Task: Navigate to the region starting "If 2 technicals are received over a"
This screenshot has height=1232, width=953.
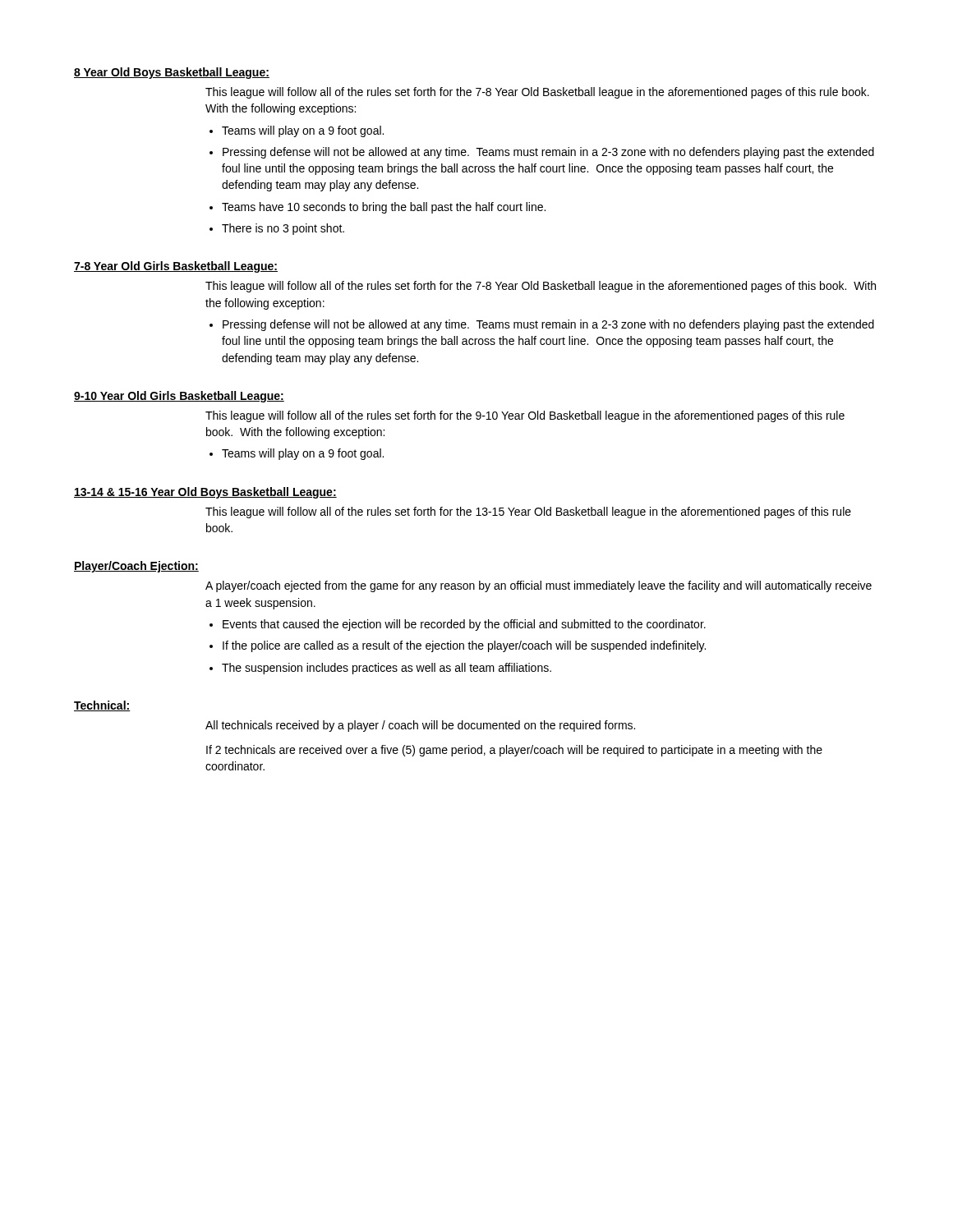Action: point(542,758)
